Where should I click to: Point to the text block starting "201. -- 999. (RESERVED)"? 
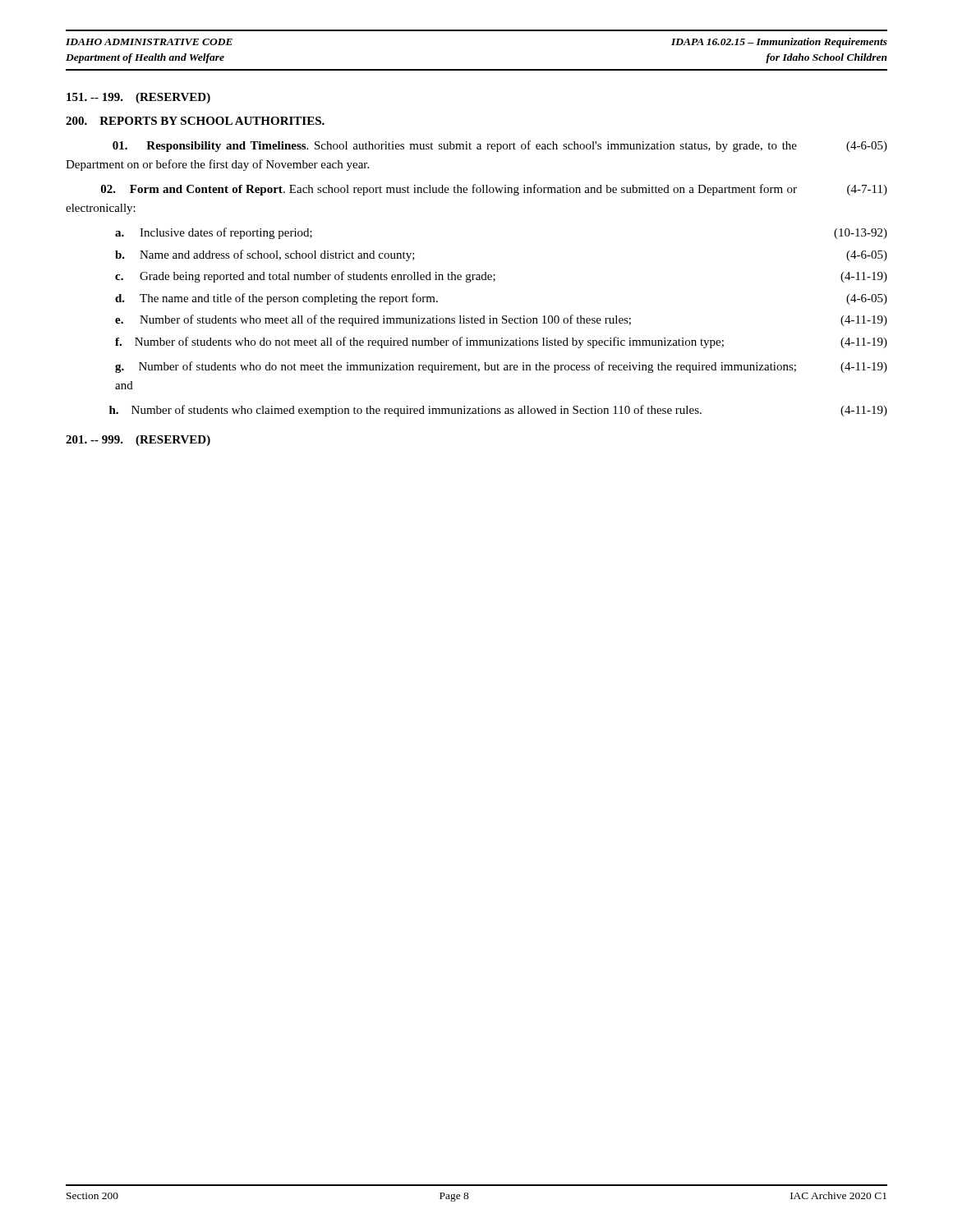pos(138,439)
